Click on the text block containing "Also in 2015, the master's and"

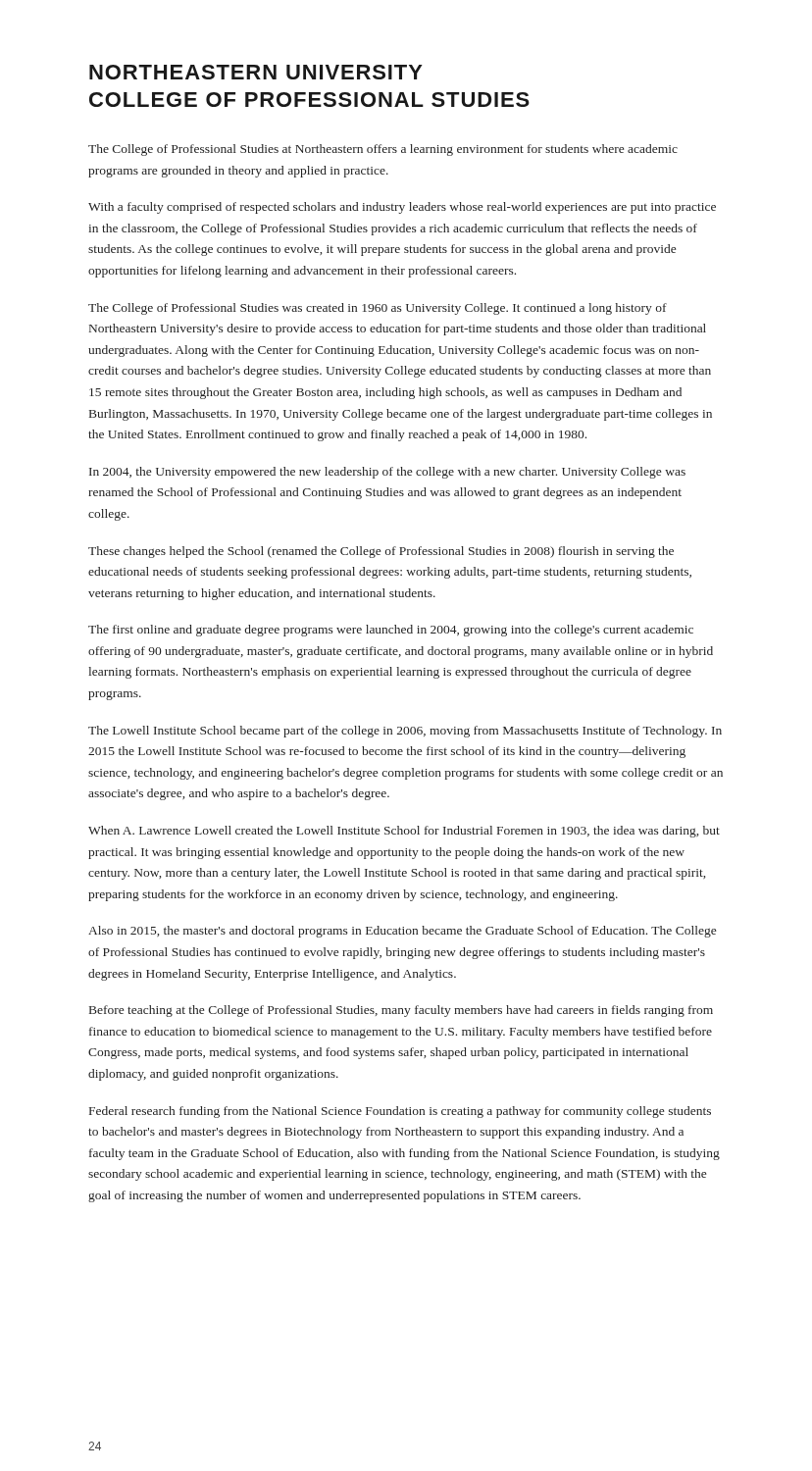402,952
